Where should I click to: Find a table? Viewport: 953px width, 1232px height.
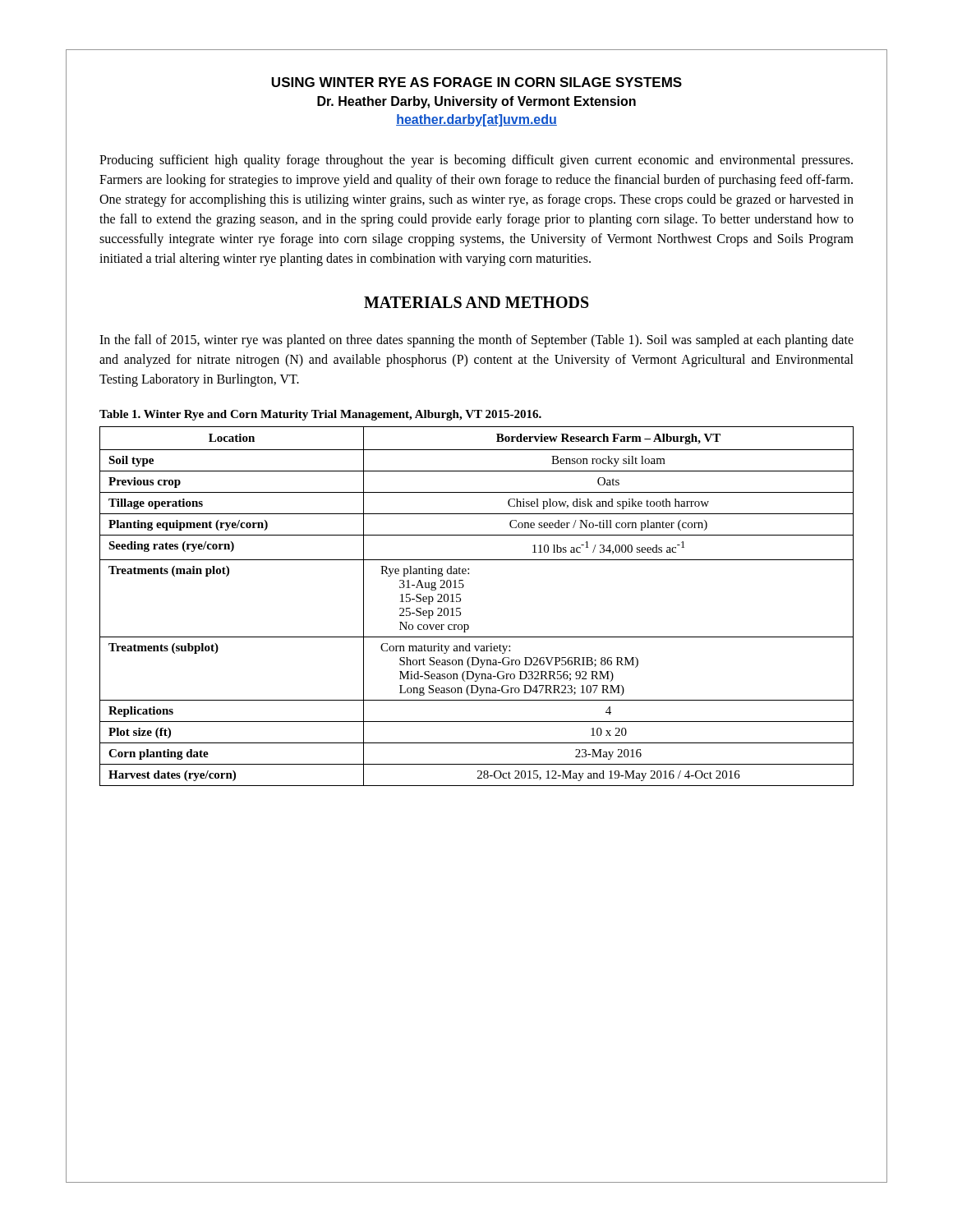476,606
